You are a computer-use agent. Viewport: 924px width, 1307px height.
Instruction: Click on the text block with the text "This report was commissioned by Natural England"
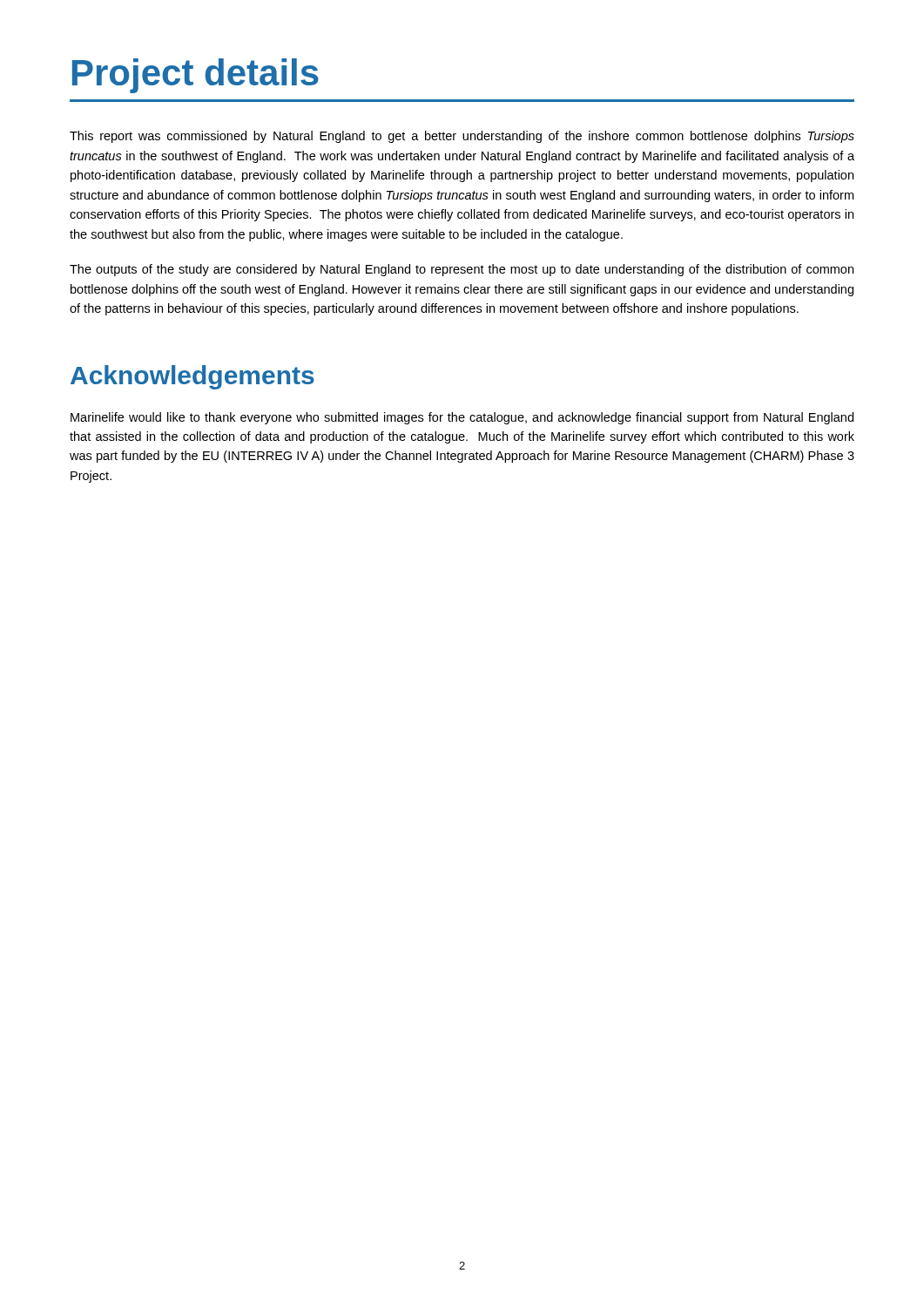pyautogui.click(x=462, y=185)
